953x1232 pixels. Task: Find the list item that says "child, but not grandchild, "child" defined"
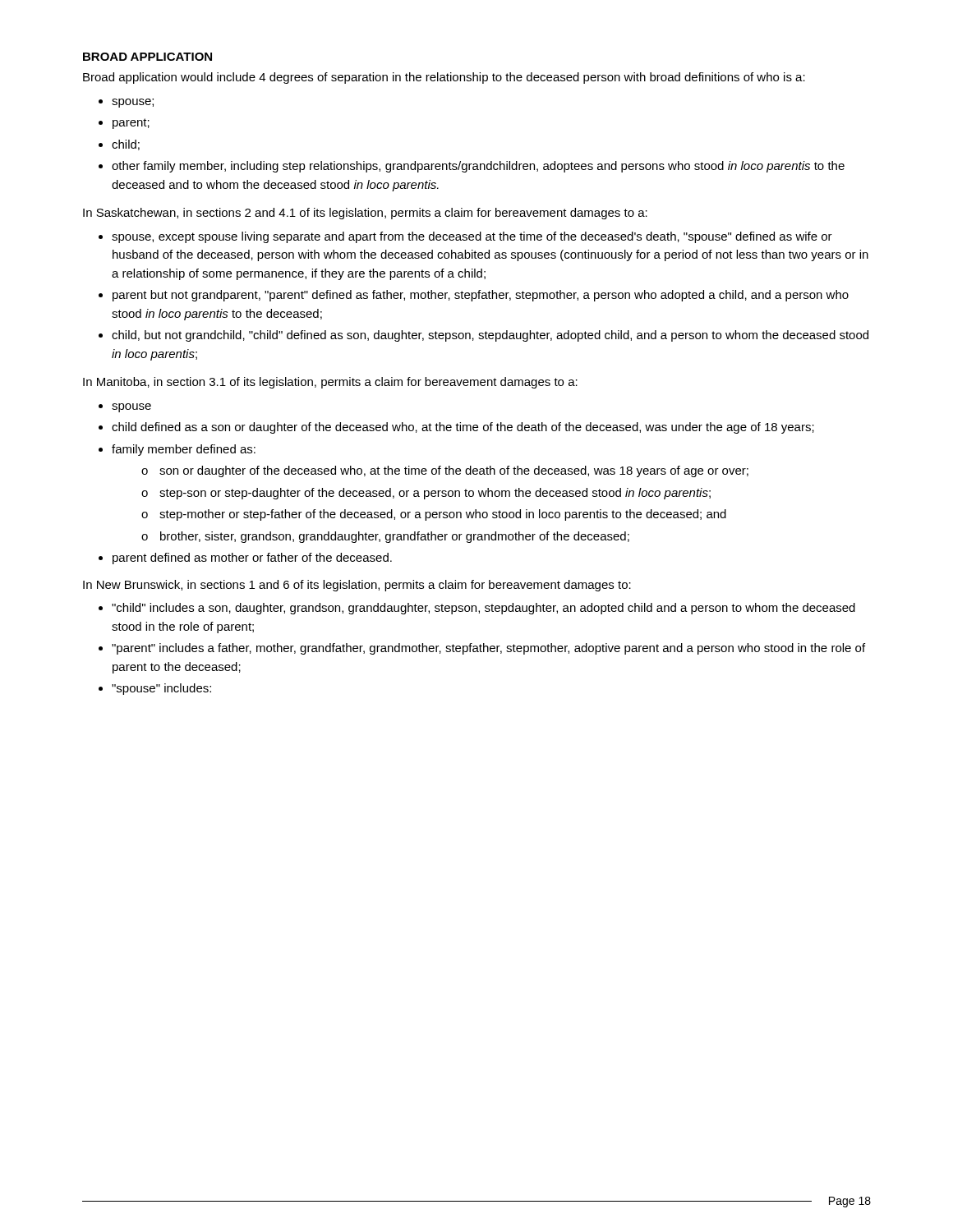coord(491,344)
